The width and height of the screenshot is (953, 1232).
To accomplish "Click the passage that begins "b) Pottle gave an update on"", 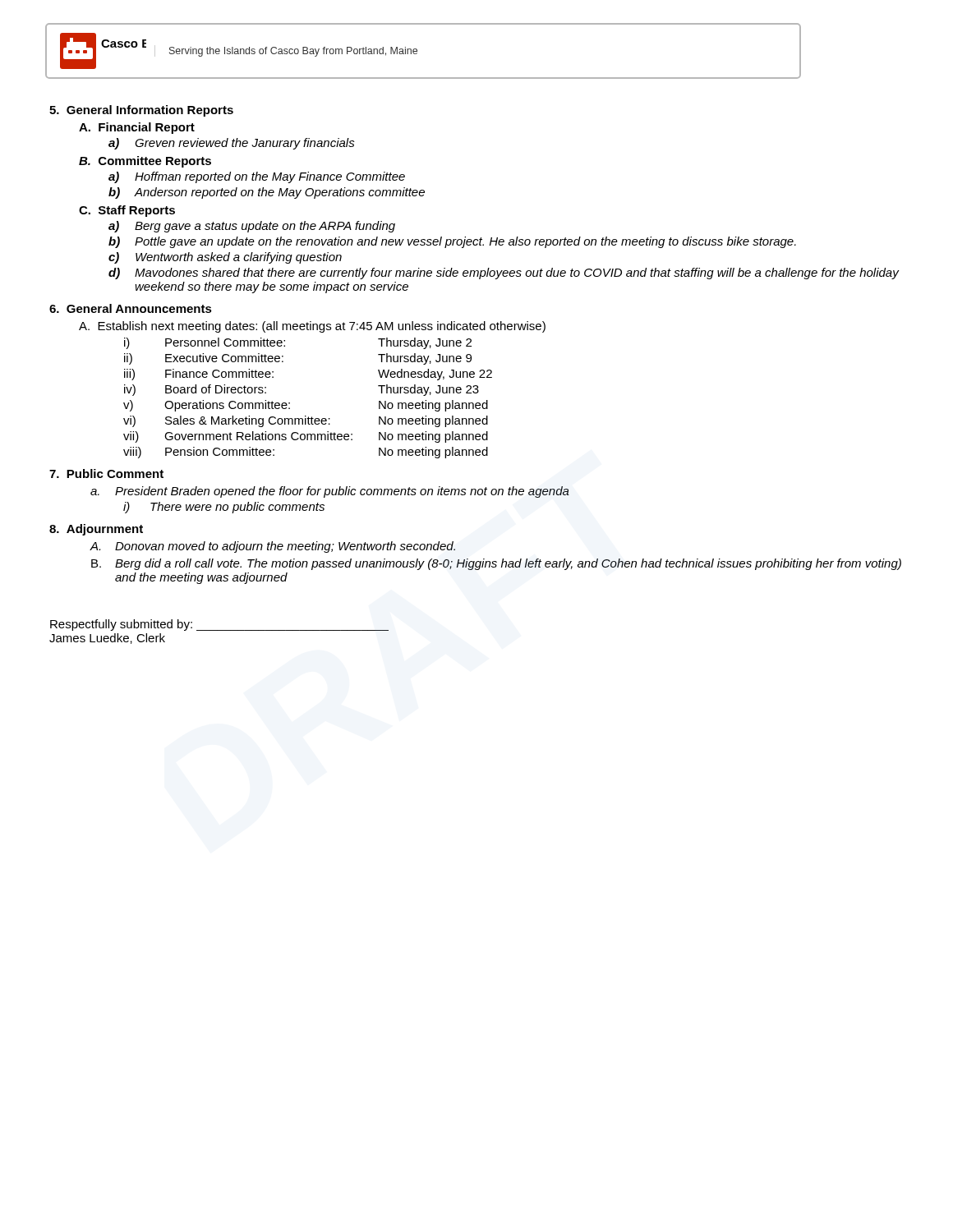I will tap(453, 241).
